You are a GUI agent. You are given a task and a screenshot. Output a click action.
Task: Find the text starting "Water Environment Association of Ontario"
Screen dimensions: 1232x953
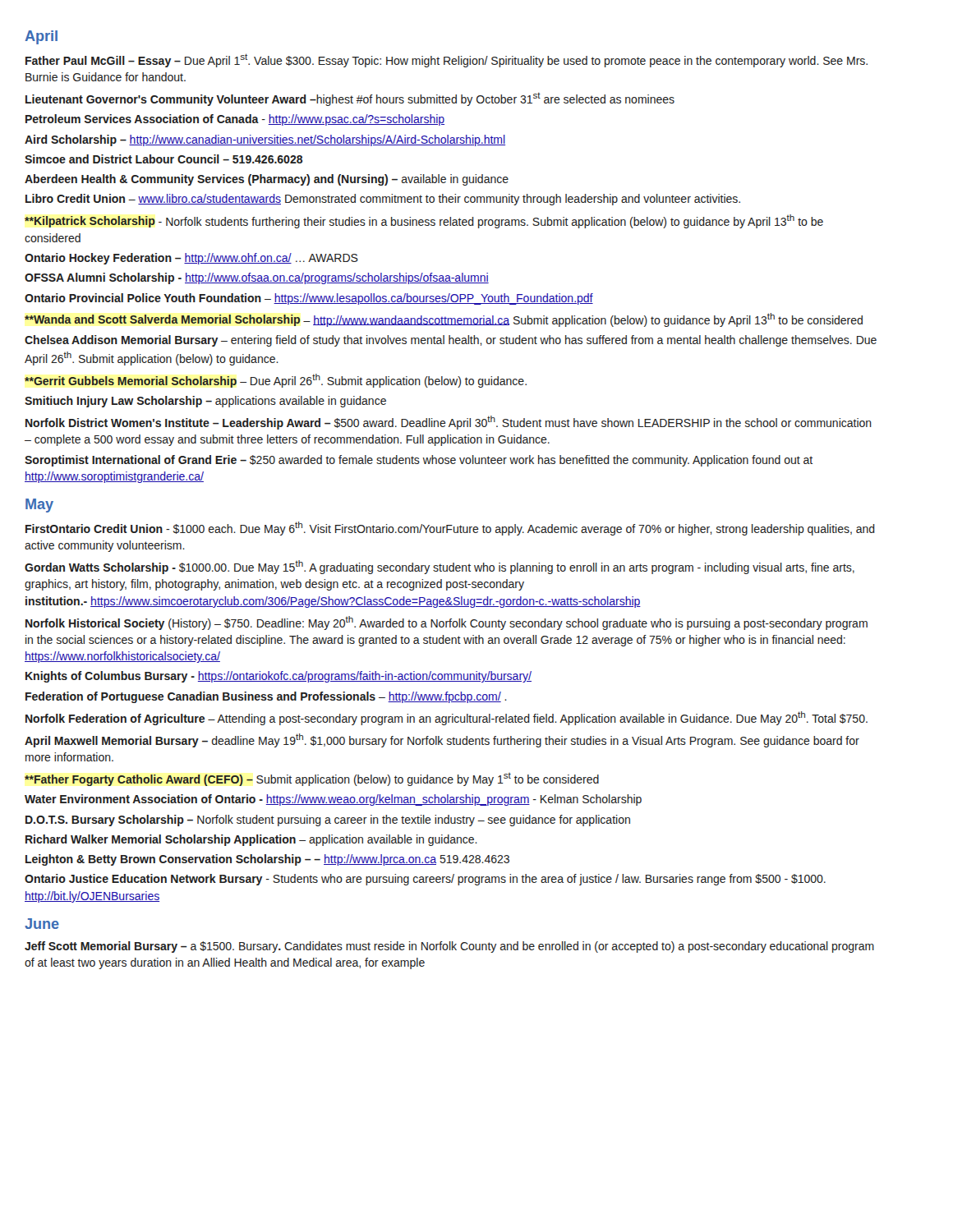[333, 799]
